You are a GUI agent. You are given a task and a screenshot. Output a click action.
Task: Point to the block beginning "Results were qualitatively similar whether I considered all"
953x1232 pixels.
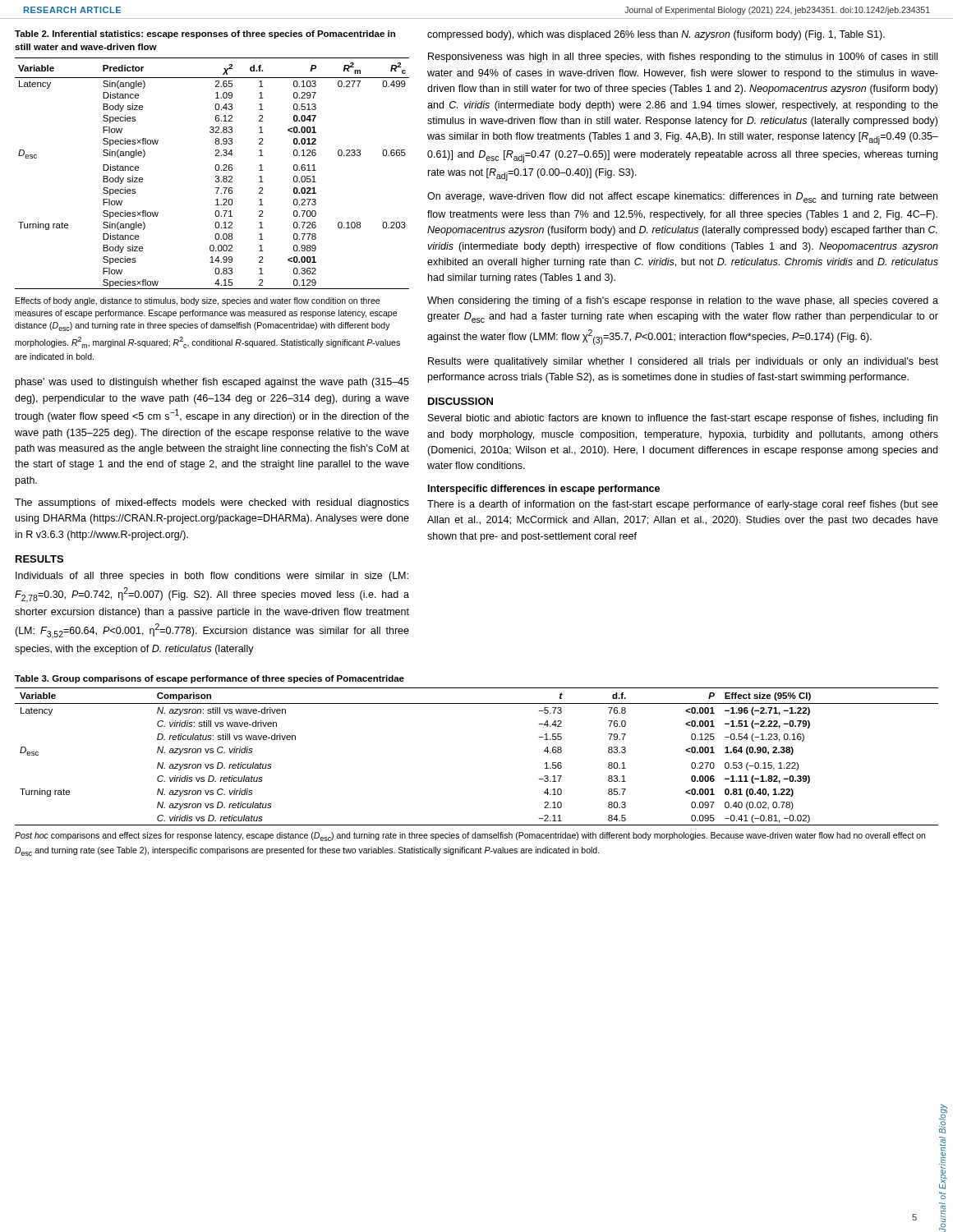click(x=683, y=369)
